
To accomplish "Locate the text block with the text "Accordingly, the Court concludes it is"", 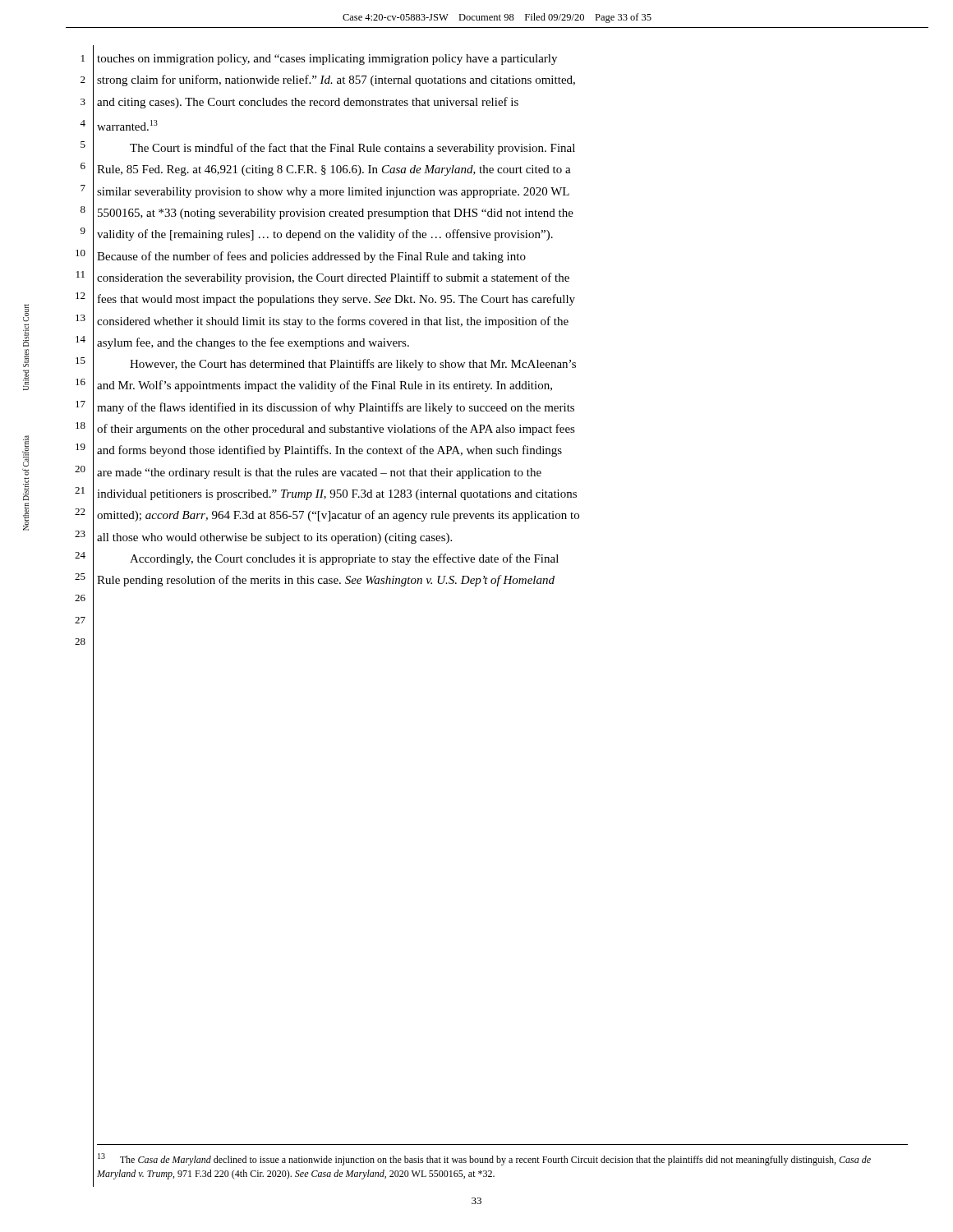I will (502, 569).
